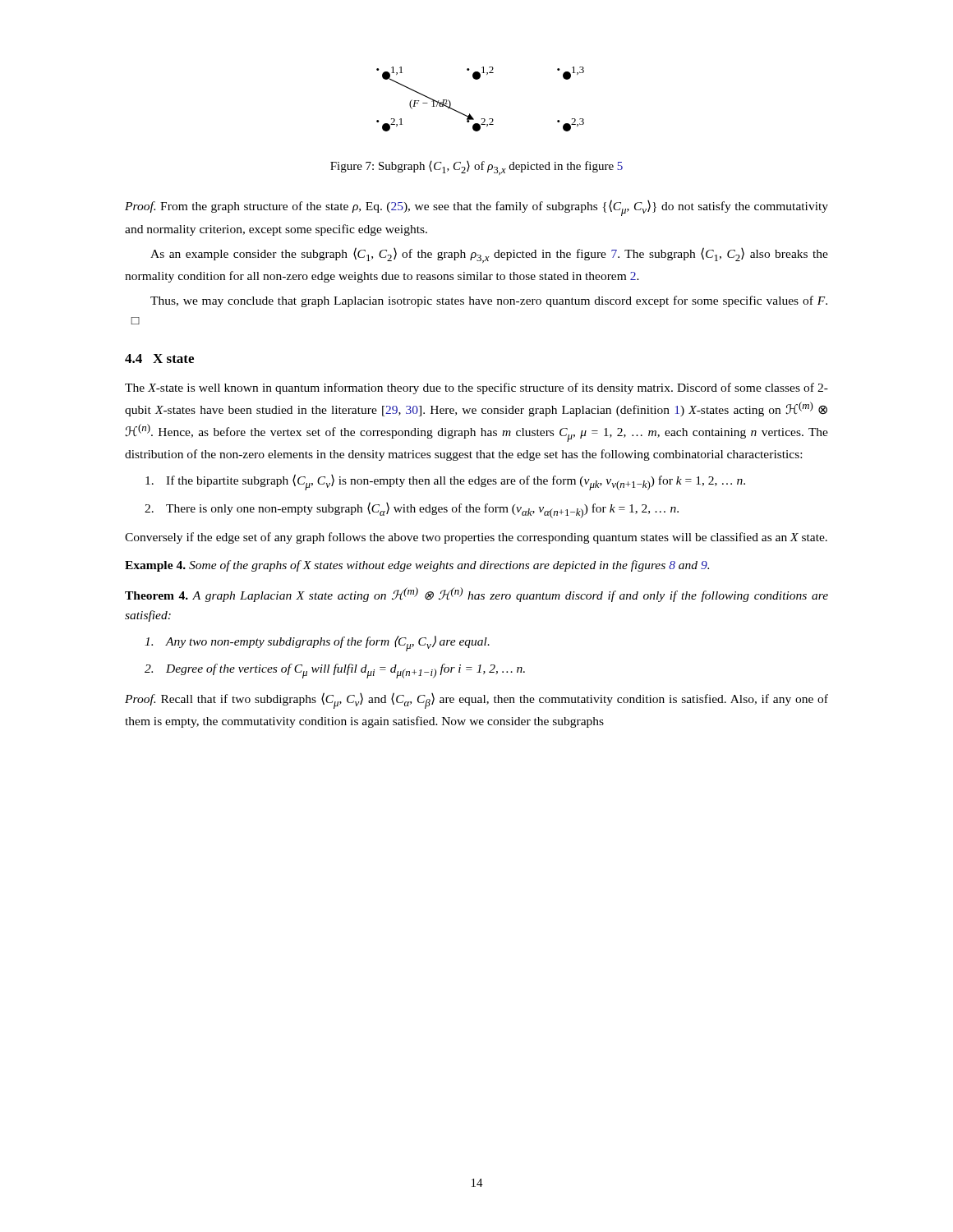Navigate to the element starting "Example 4. Some of the graphs of X"
The height and width of the screenshot is (1232, 953).
[x=418, y=564]
